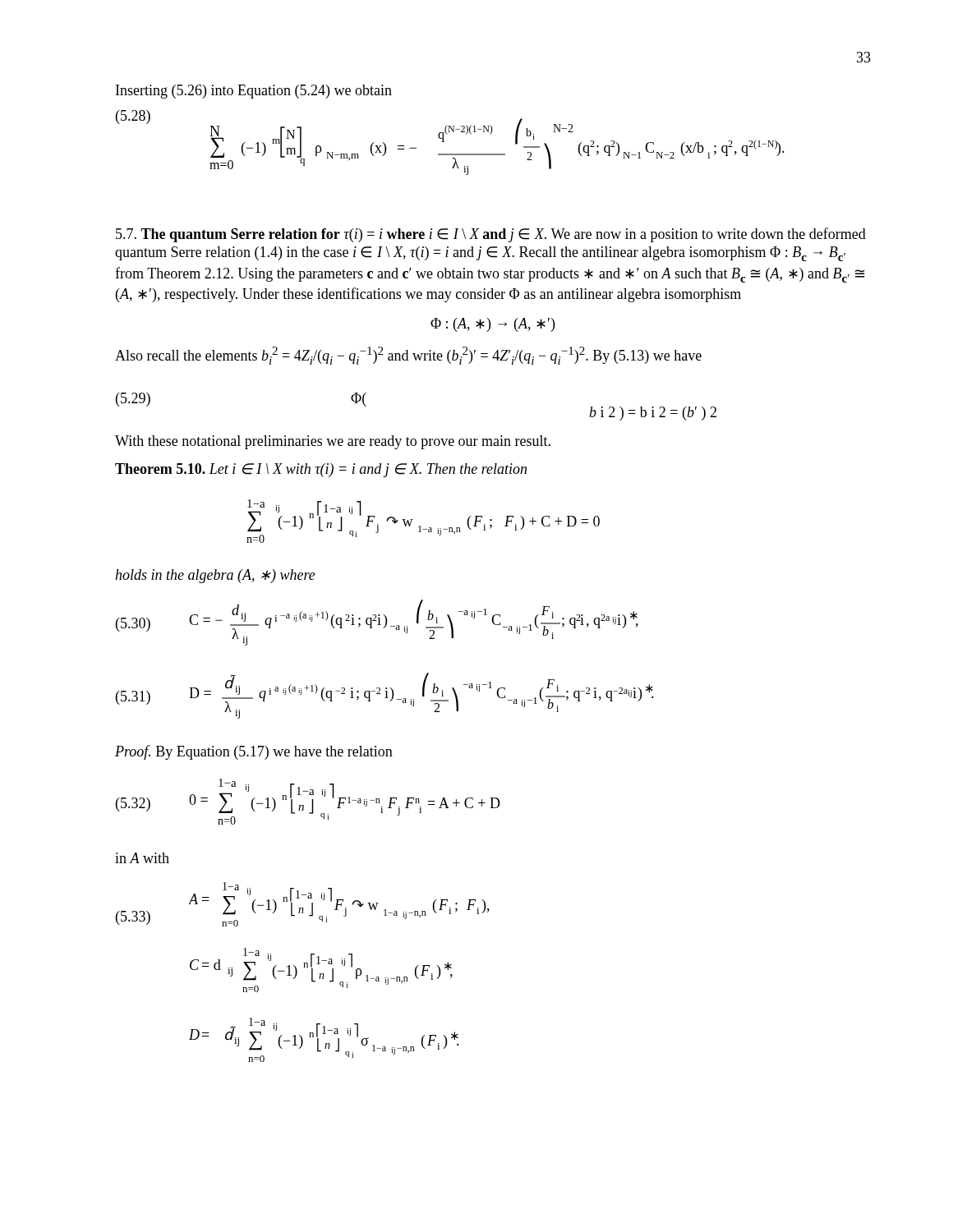Viewport: 953px width, 1232px height.
Task: Locate the text "Inserting (5.26) into Equation (5.24) we obtain"
Action: tap(253, 90)
